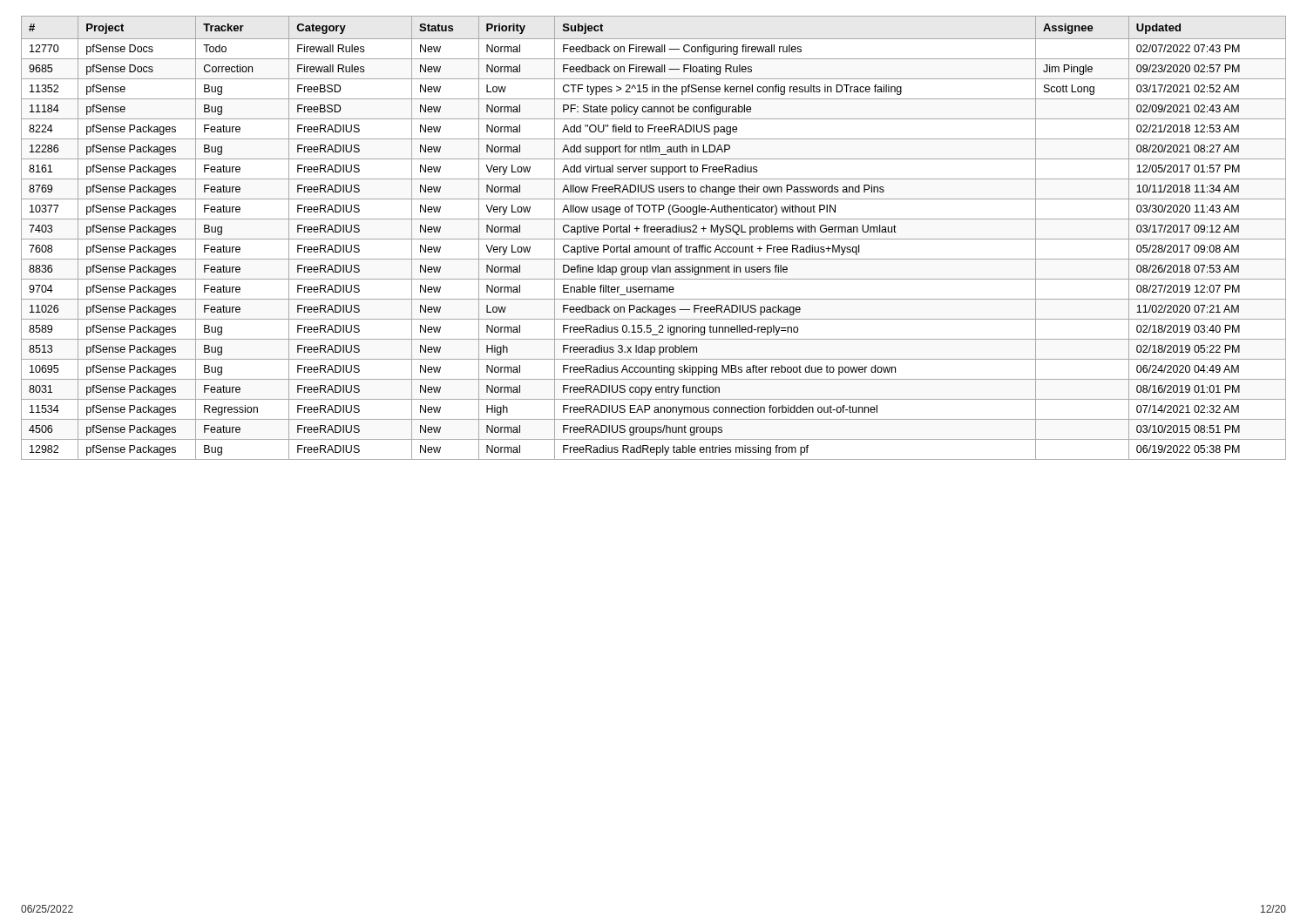Image resolution: width=1307 pixels, height=924 pixels.
Task: Find a table
Action: coord(654,238)
